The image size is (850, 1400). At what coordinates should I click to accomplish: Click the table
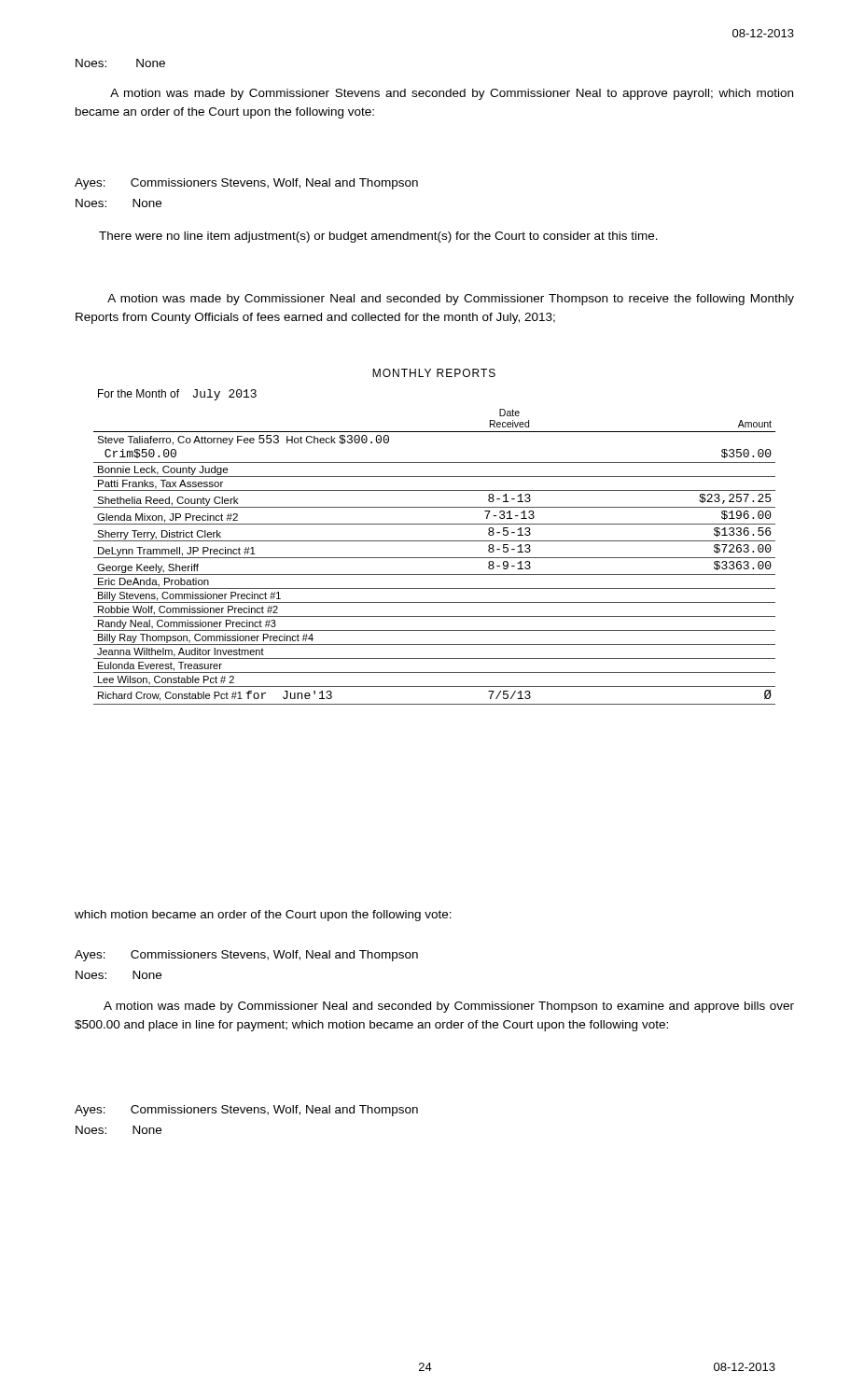(434, 545)
